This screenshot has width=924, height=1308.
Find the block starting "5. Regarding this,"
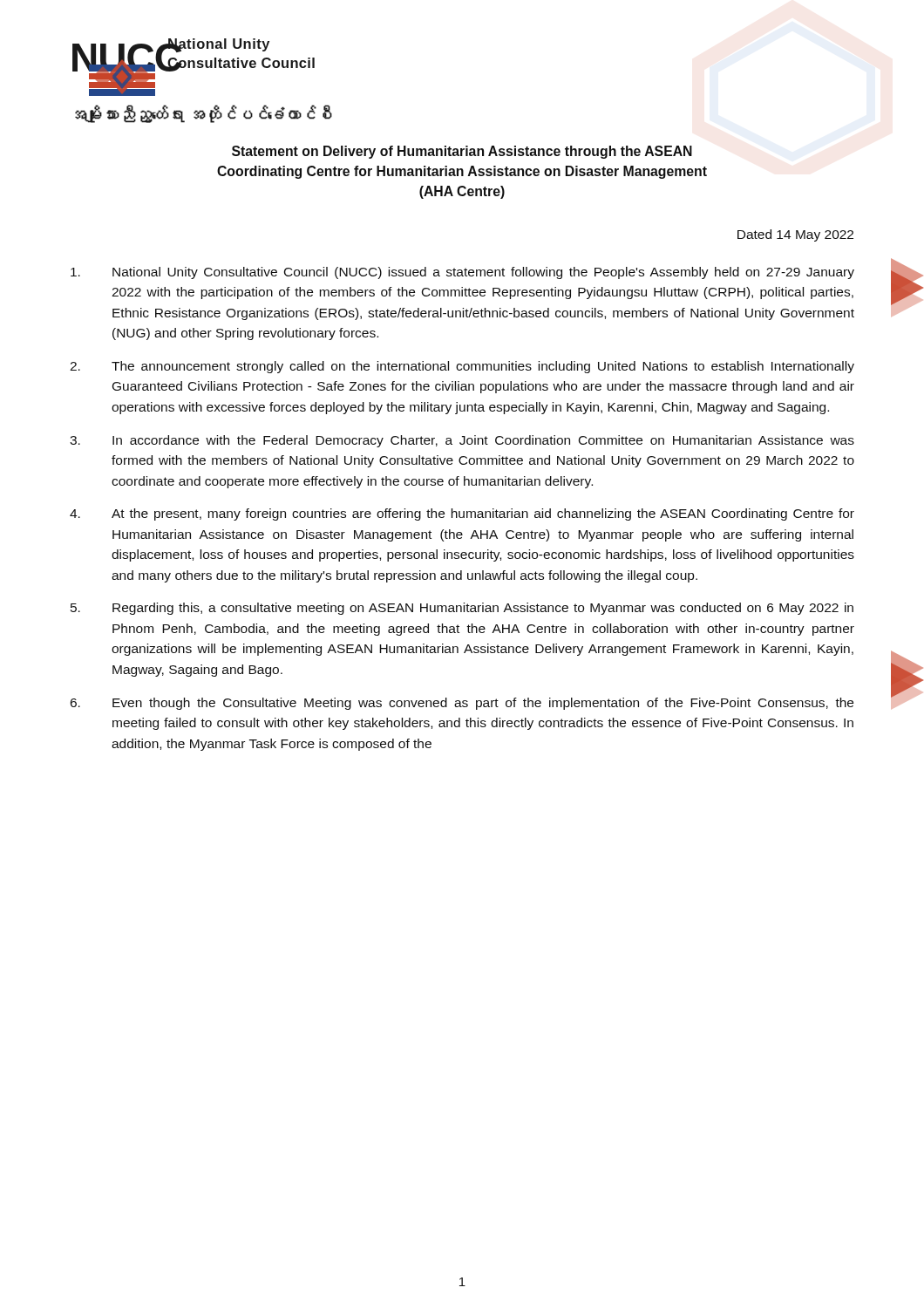point(462,639)
